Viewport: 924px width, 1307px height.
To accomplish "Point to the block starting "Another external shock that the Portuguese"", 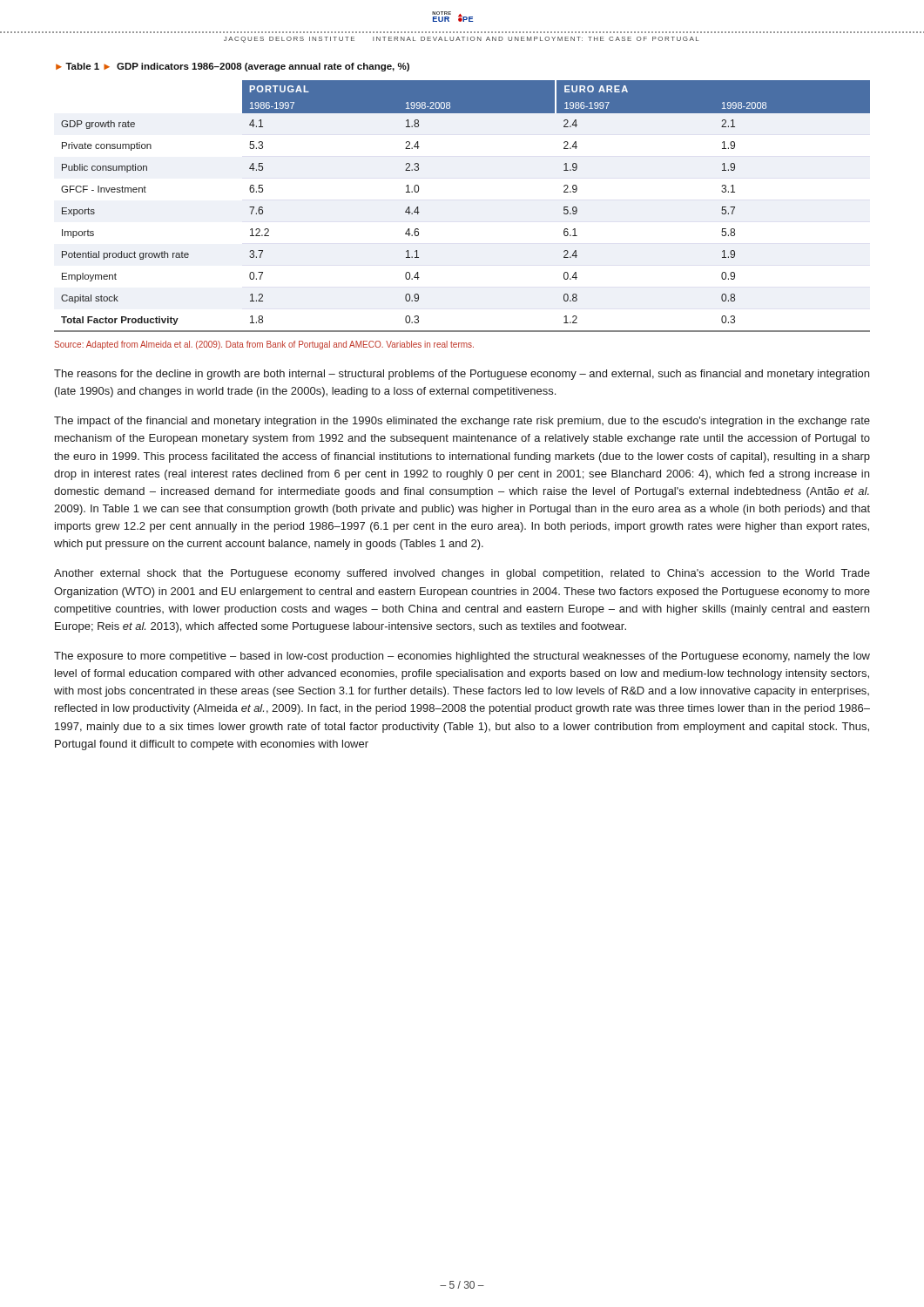I will tap(462, 600).
